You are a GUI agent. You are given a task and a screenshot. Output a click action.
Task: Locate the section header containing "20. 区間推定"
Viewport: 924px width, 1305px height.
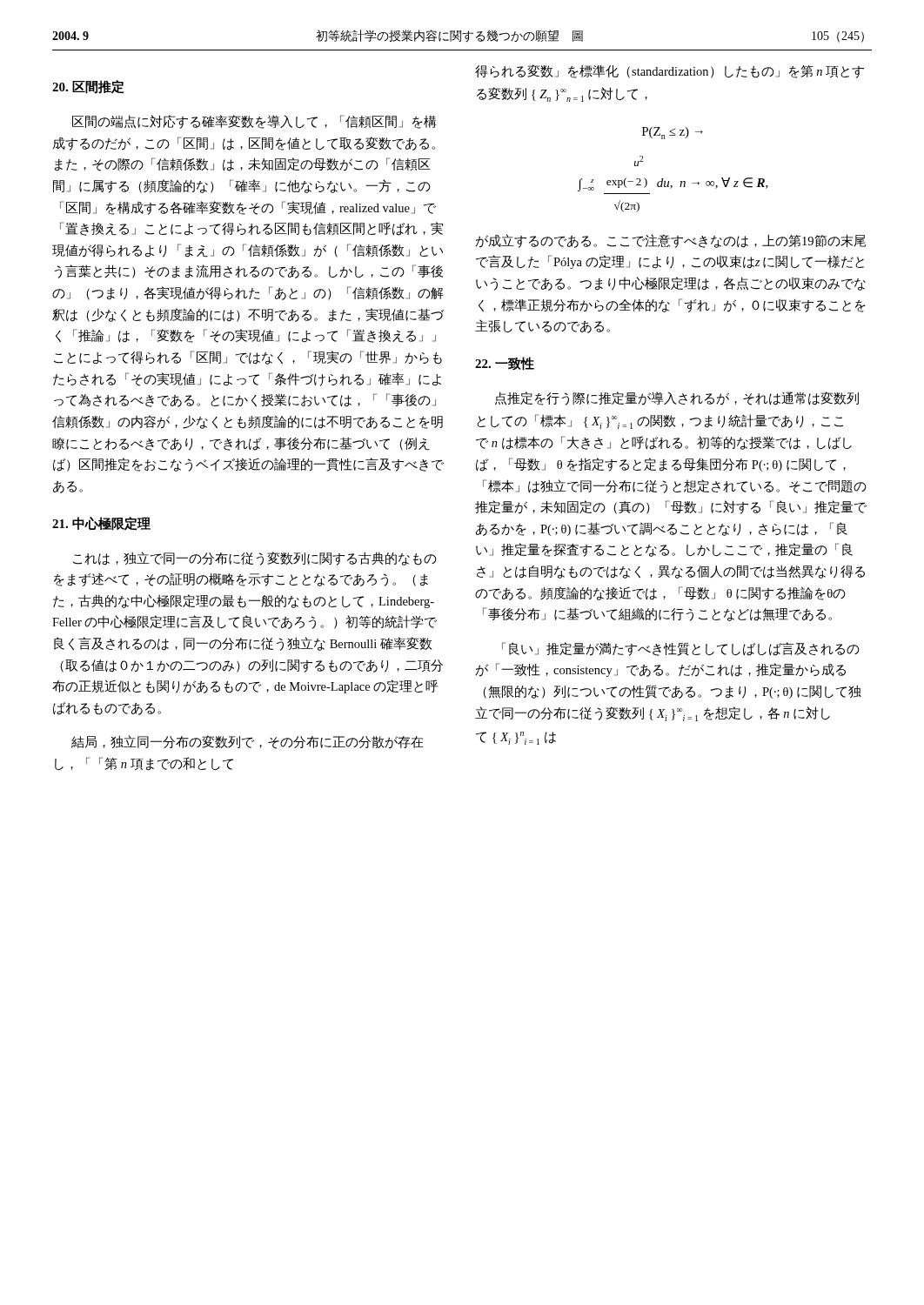tap(88, 87)
